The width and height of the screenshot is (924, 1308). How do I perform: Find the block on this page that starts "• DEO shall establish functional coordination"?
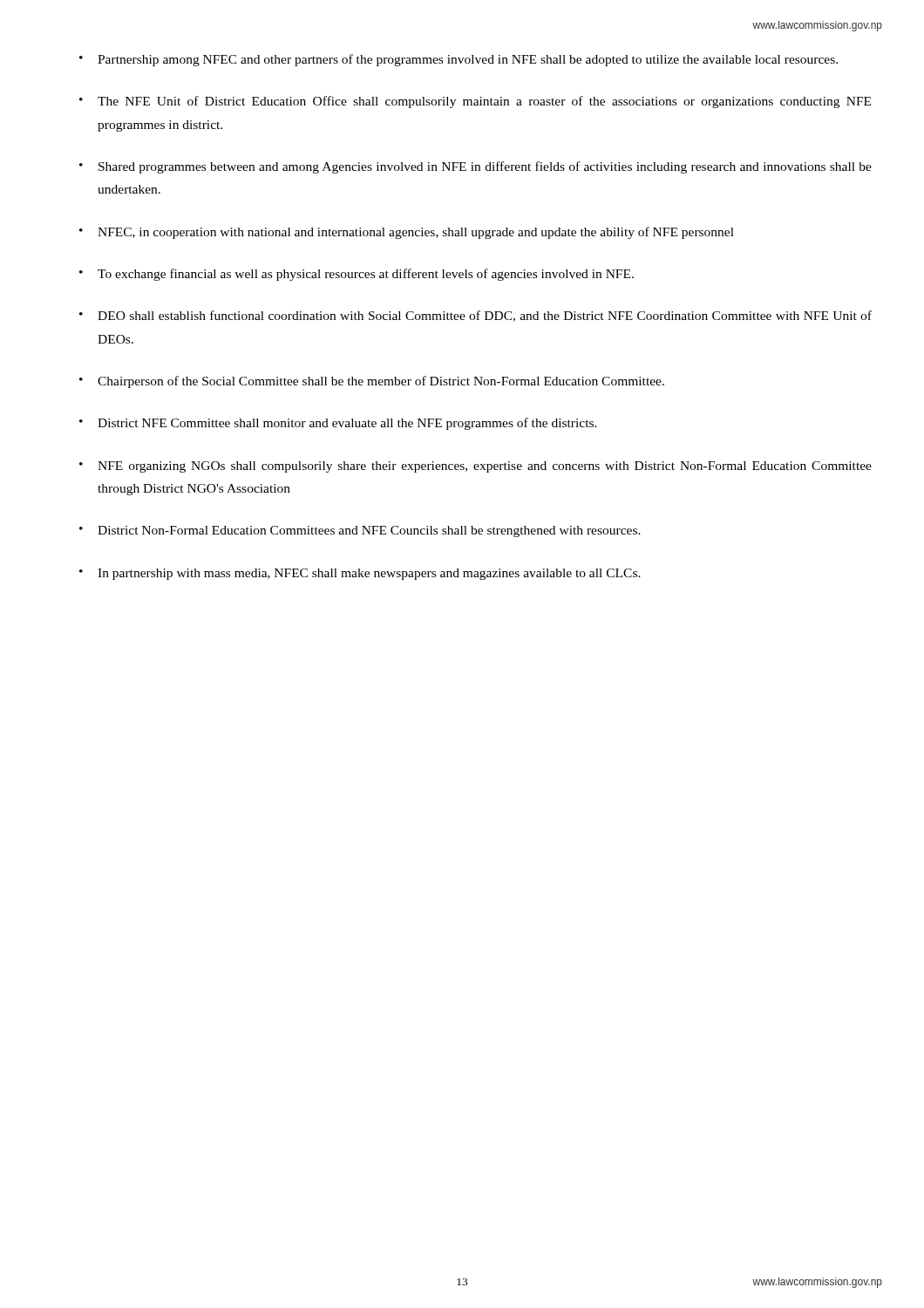coord(475,328)
